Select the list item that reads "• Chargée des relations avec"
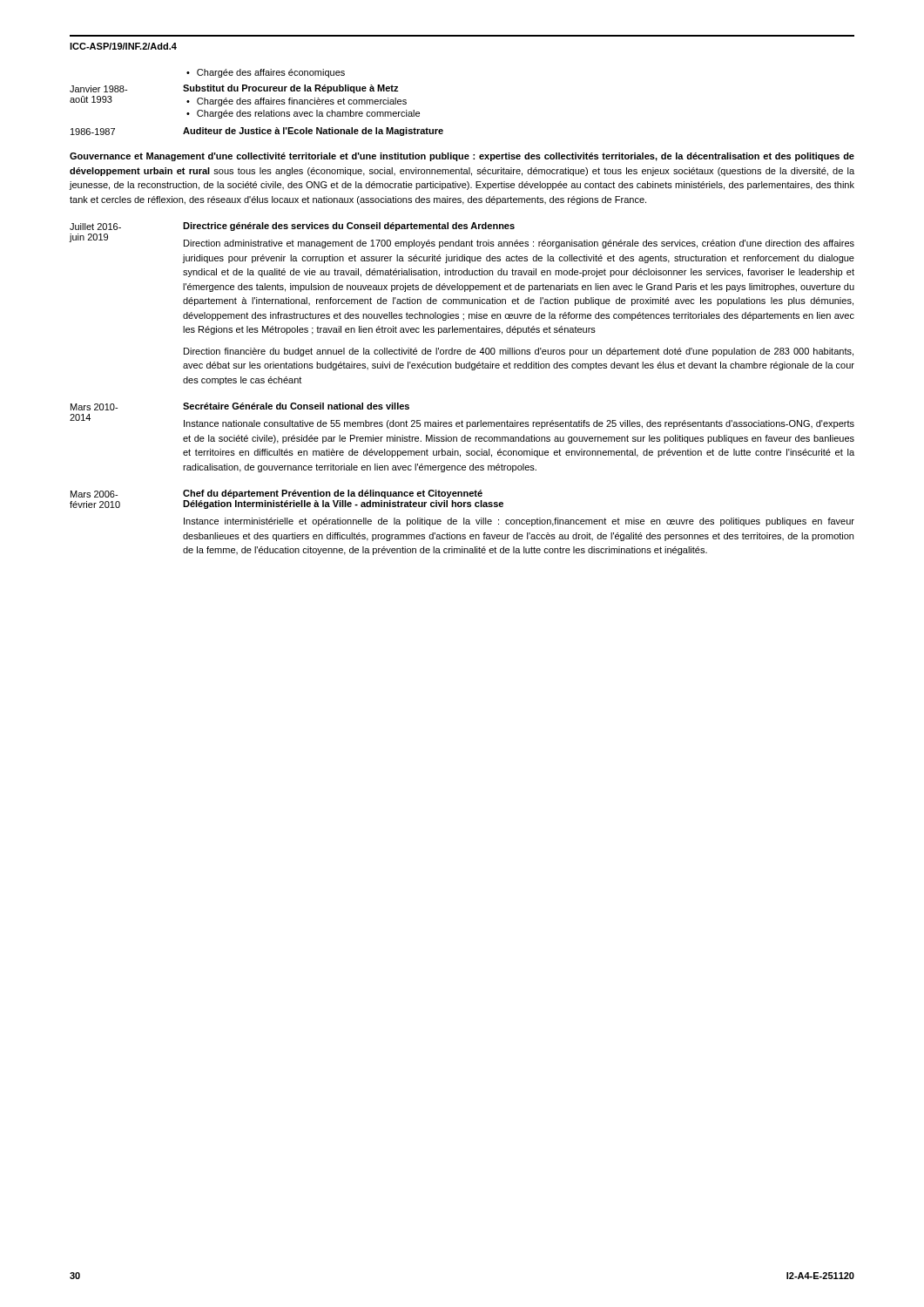The image size is (924, 1307). pos(303,113)
